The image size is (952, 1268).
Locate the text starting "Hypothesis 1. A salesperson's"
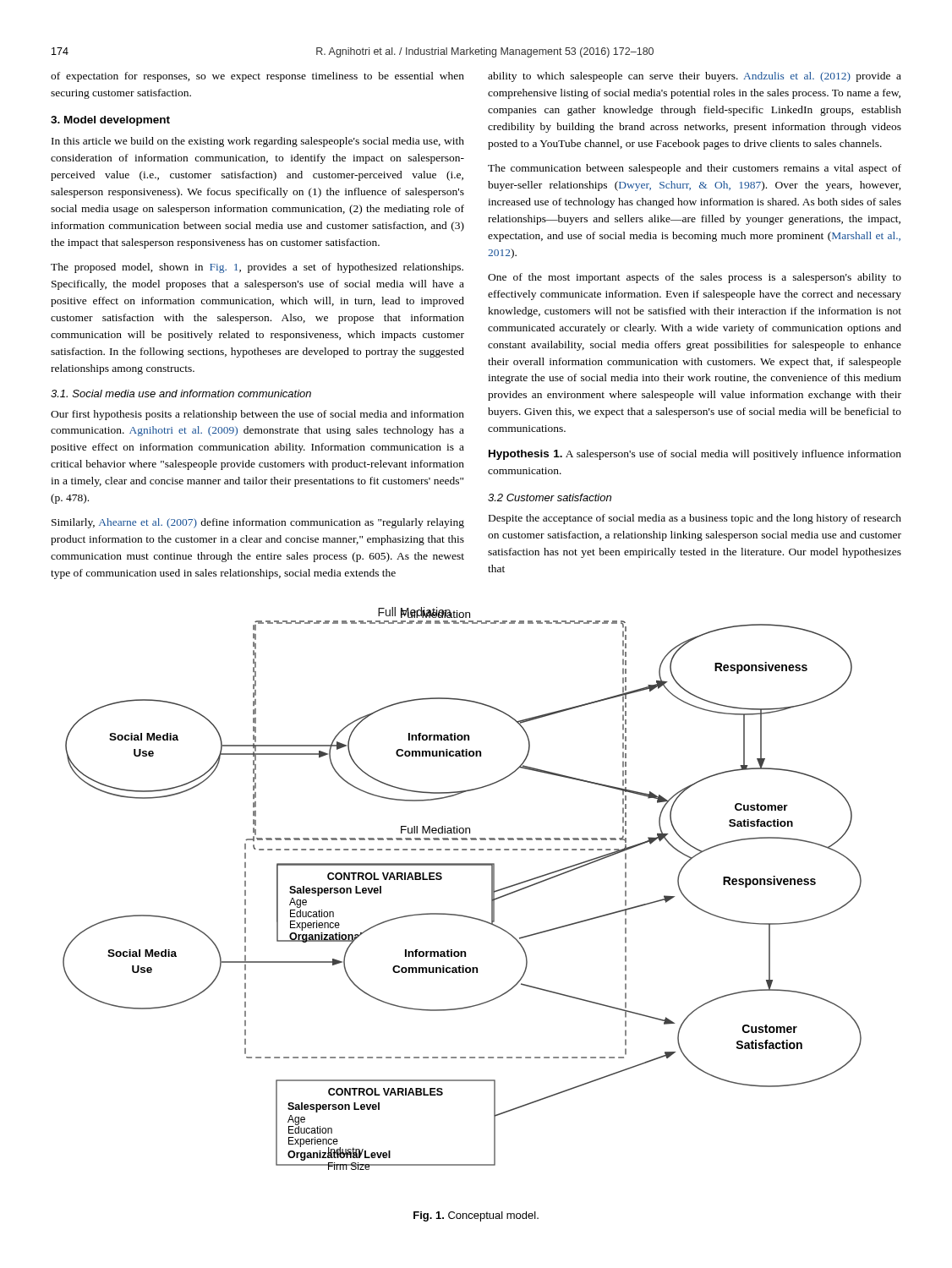coord(695,463)
